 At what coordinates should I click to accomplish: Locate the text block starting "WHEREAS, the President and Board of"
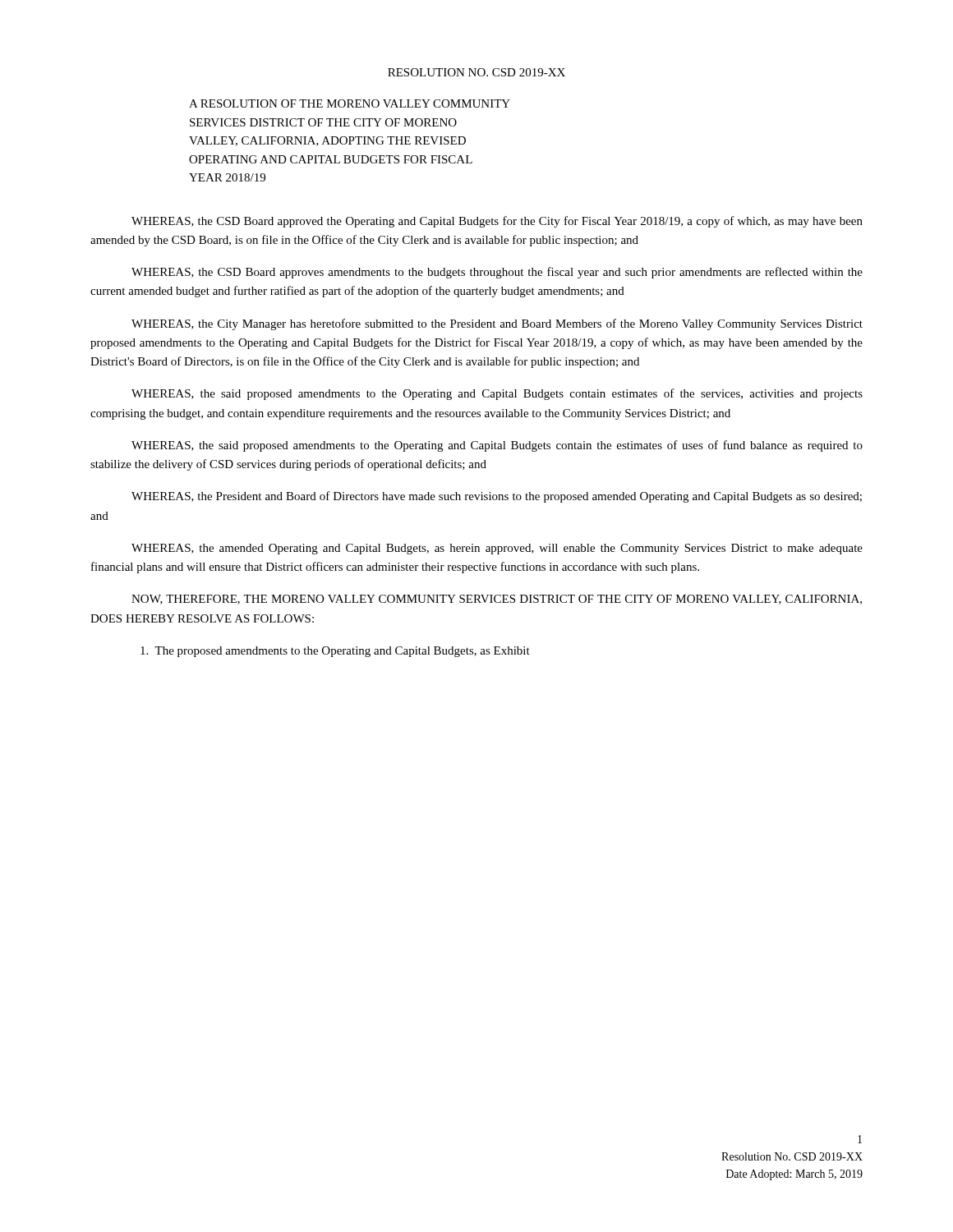coord(476,506)
